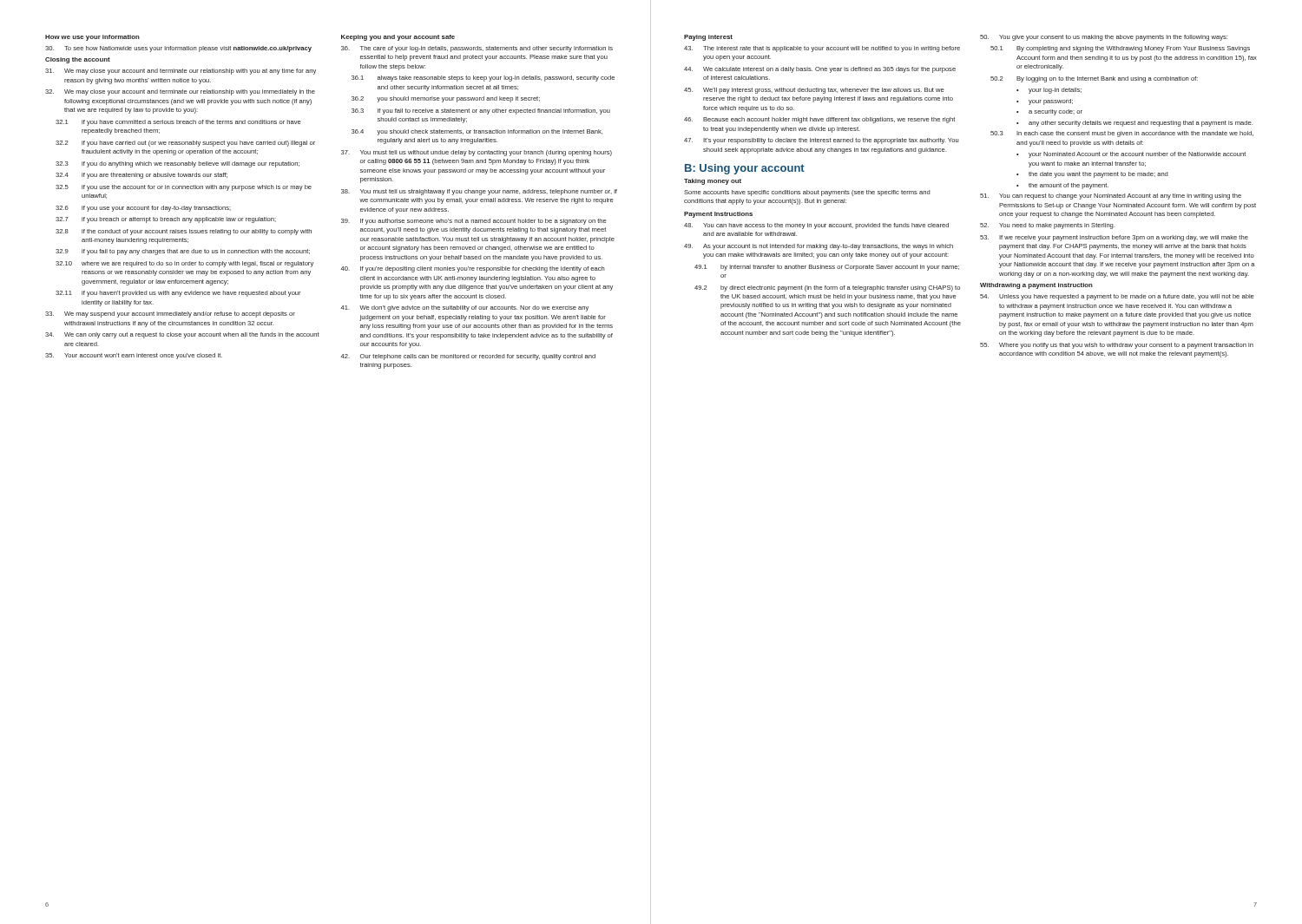Select the element starting "32.1 if you have committed a"
The image size is (1302, 924).
(x=183, y=127)
